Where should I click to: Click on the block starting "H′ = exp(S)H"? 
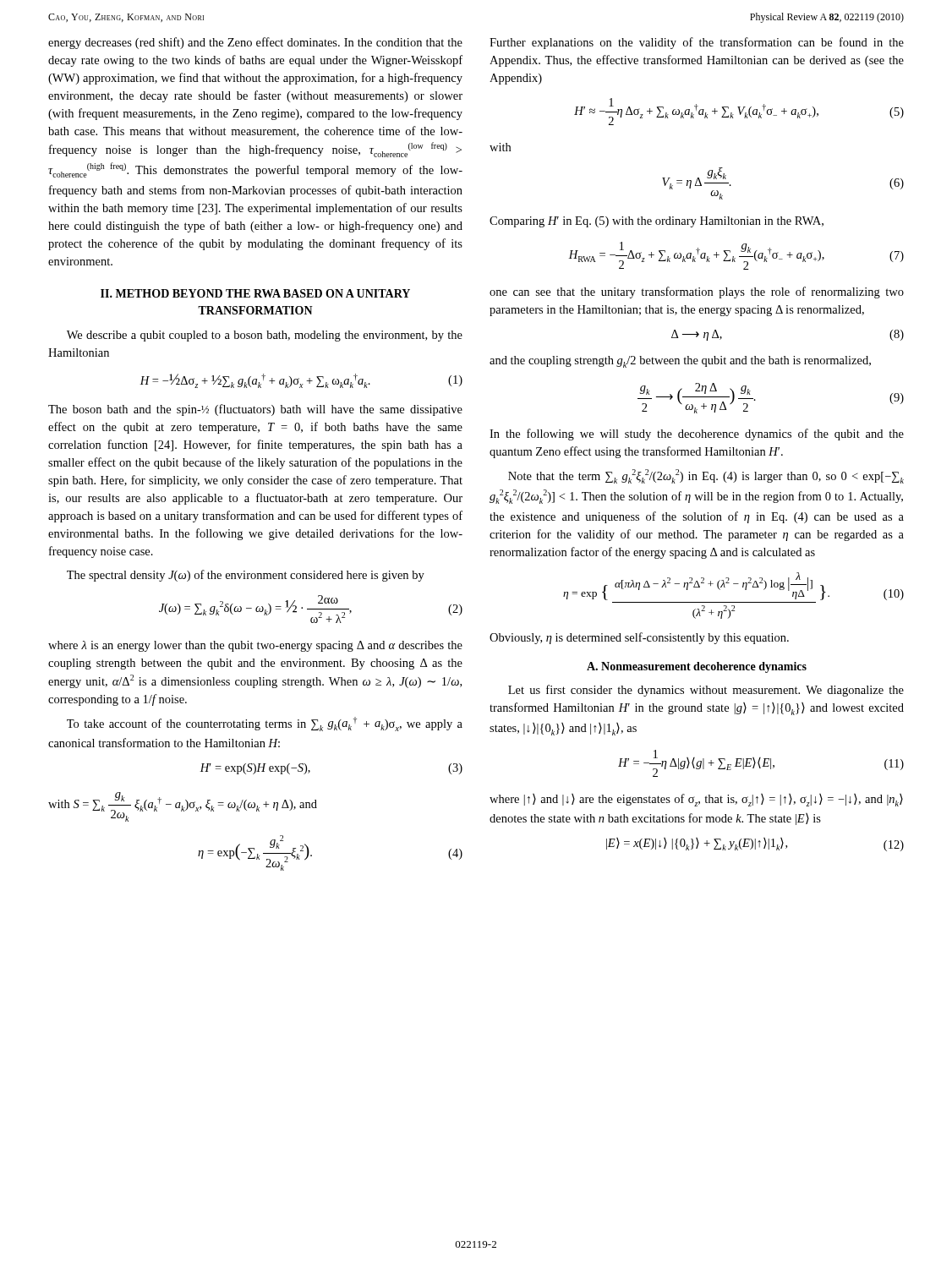click(x=256, y=769)
